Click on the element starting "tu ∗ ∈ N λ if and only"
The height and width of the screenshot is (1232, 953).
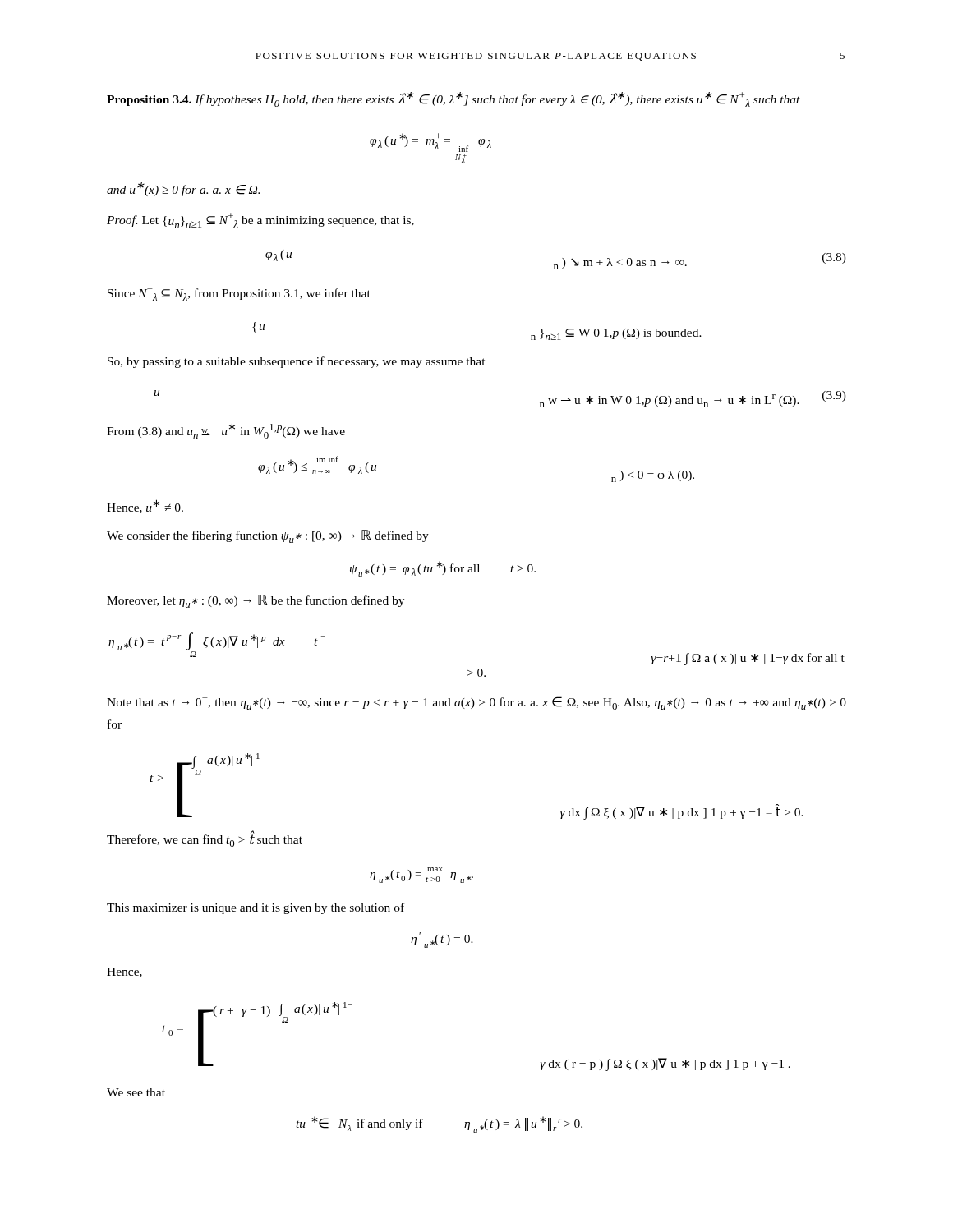point(476,1123)
